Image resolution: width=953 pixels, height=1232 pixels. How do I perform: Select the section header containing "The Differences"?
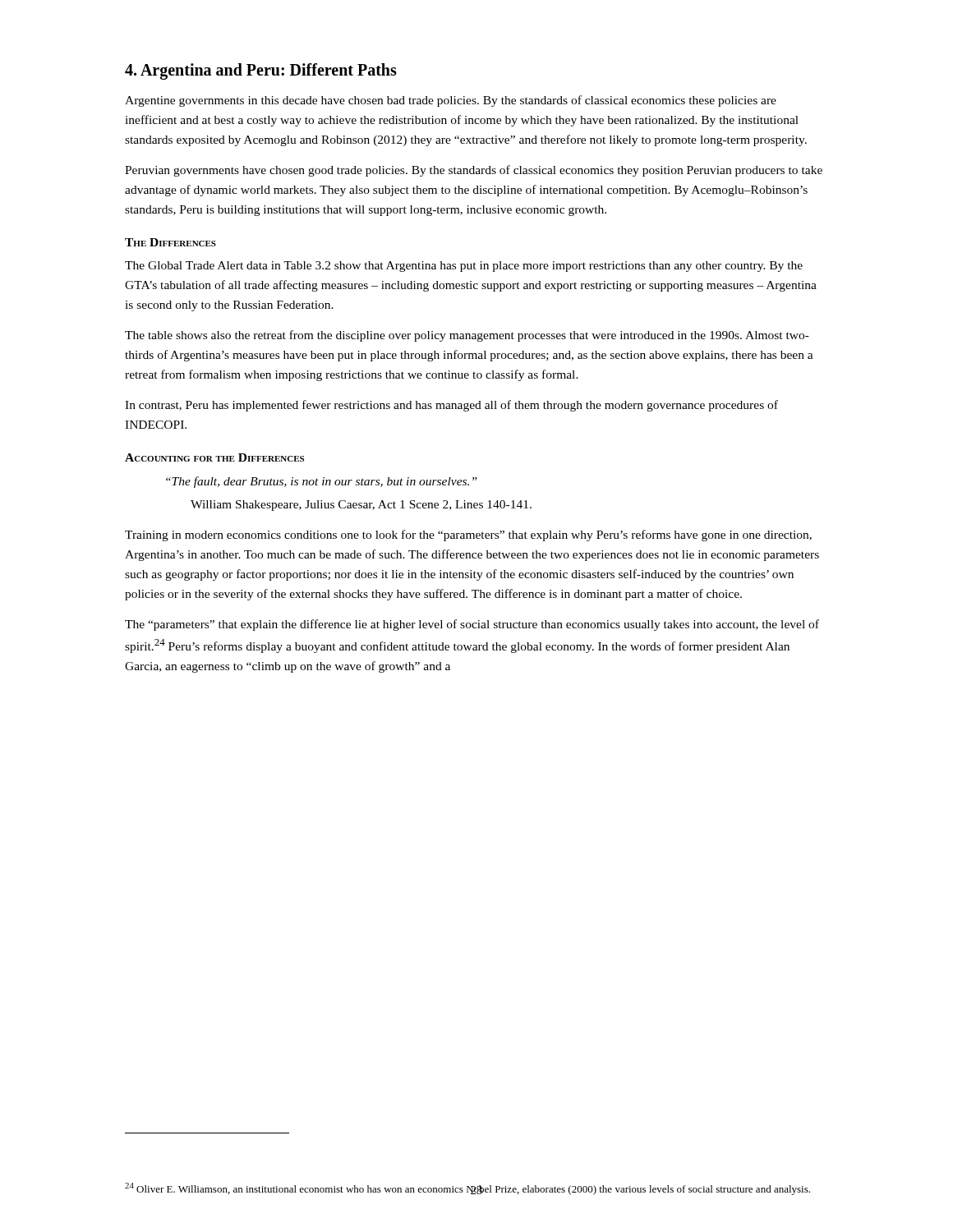(x=170, y=242)
